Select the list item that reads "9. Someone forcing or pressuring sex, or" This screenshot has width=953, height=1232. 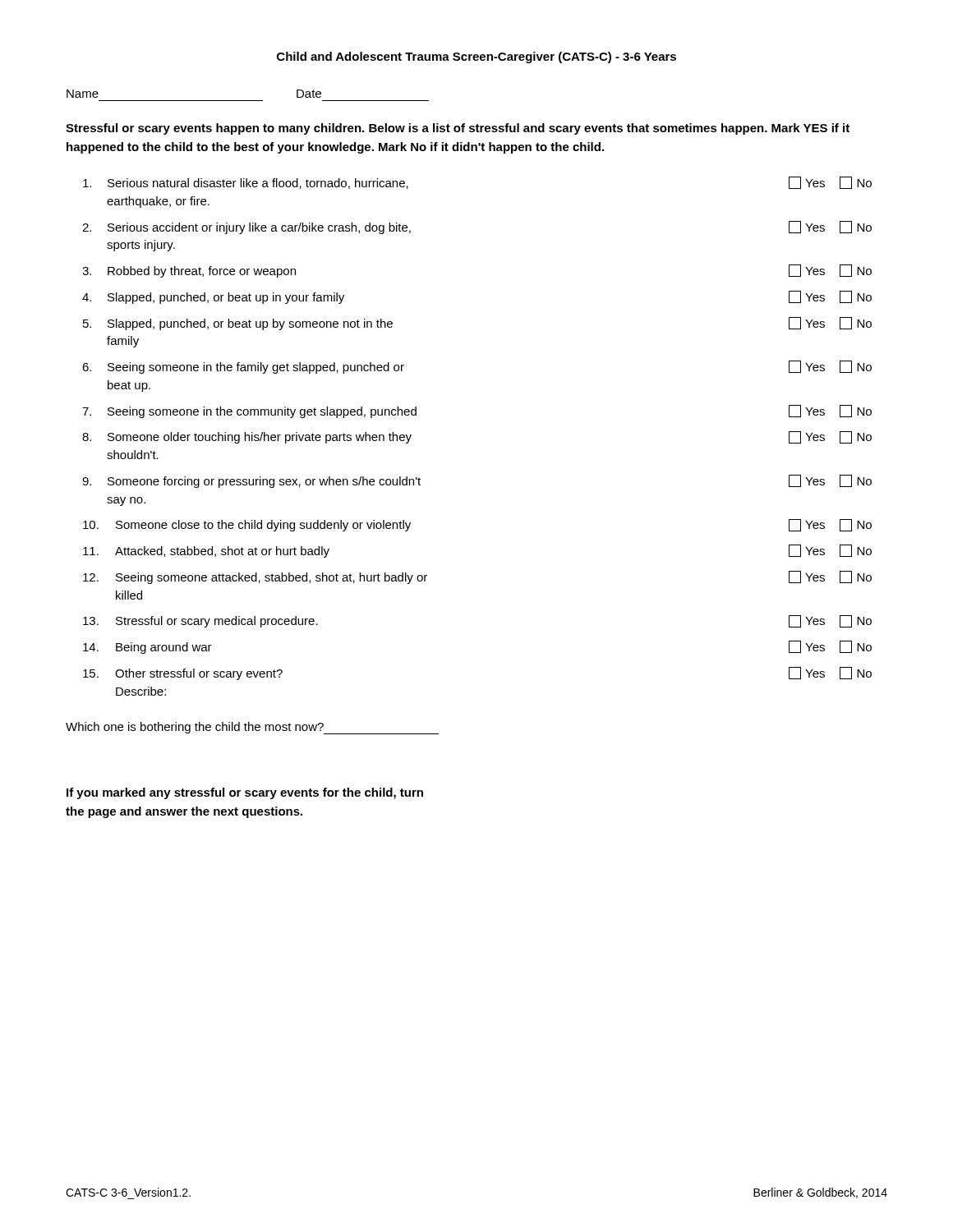coord(264,480)
